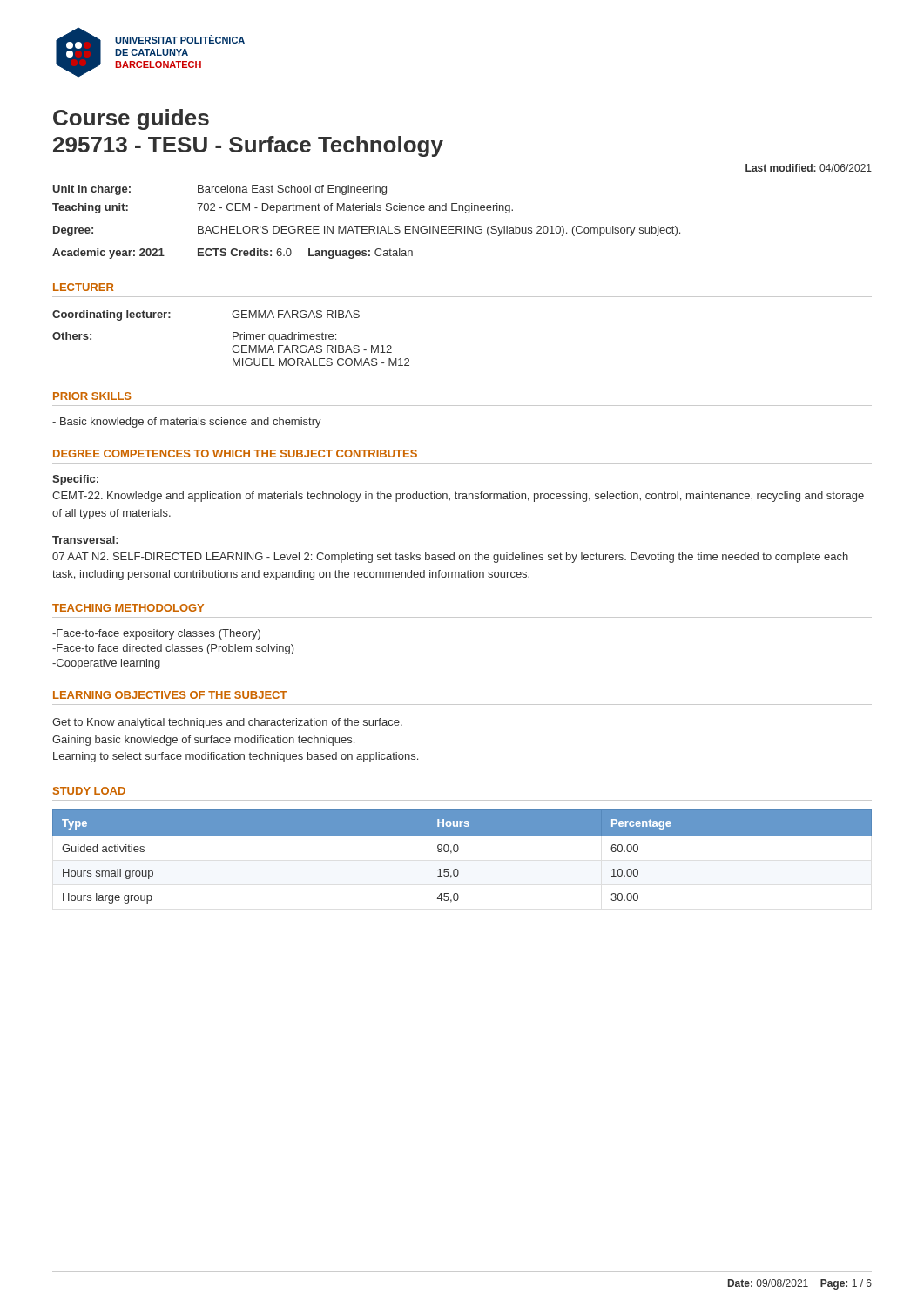Screen dimensions: 1307x924
Task: Point to "Basic knowledge of materials science and chemistry"
Action: pyautogui.click(x=187, y=421)
